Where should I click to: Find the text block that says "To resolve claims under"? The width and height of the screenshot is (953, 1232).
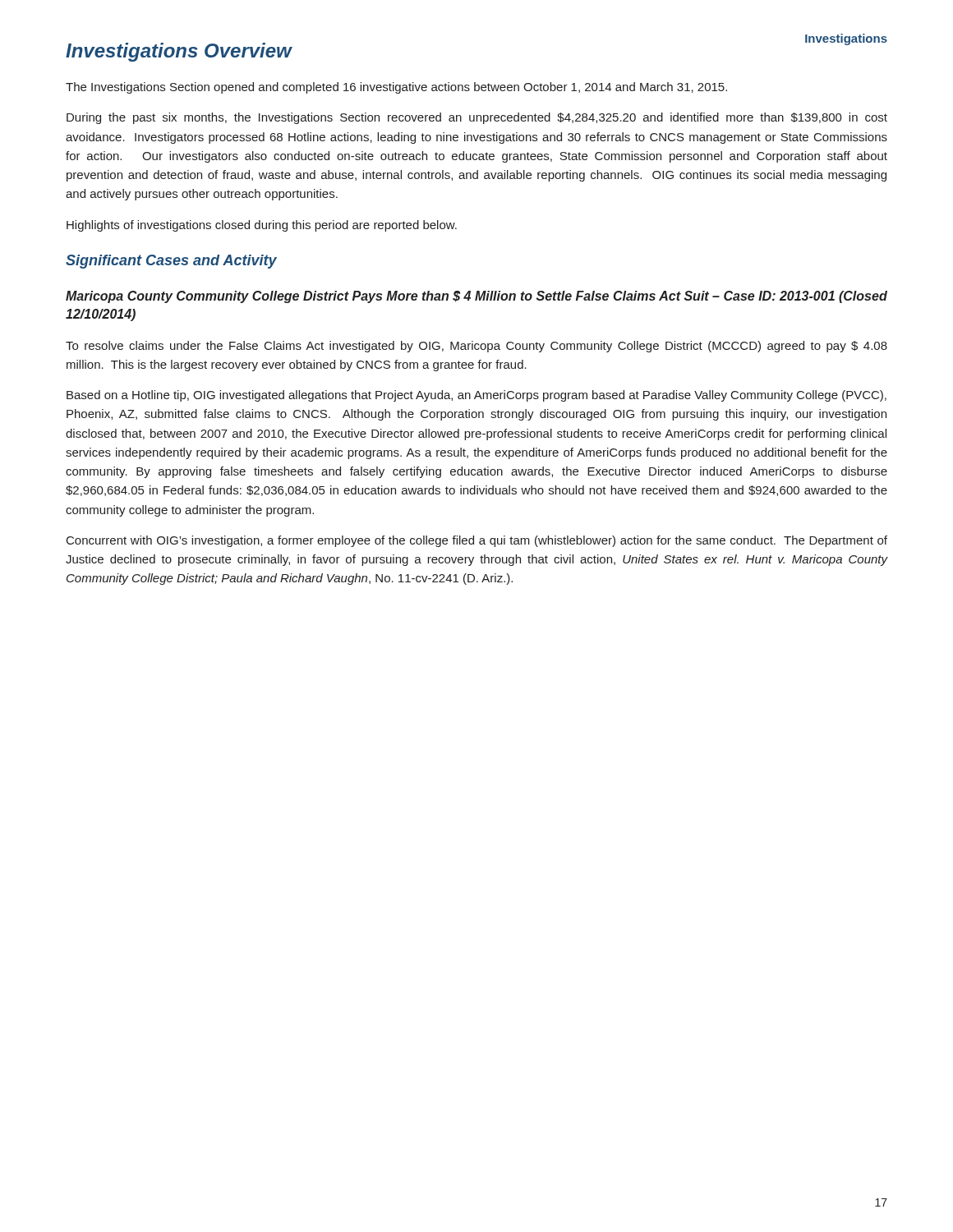click(476, 355)
